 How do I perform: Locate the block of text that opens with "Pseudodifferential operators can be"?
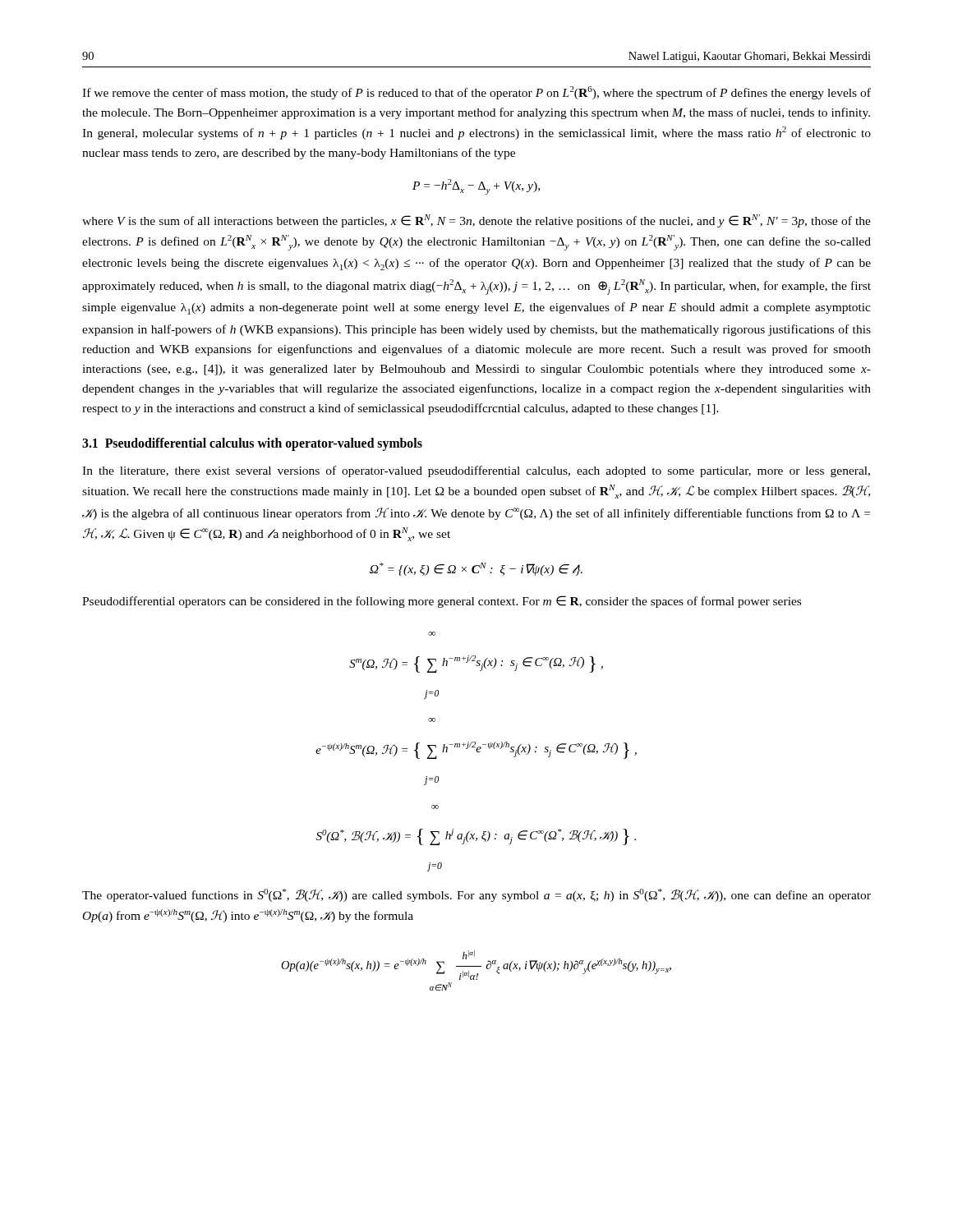(x=476, y=602)
